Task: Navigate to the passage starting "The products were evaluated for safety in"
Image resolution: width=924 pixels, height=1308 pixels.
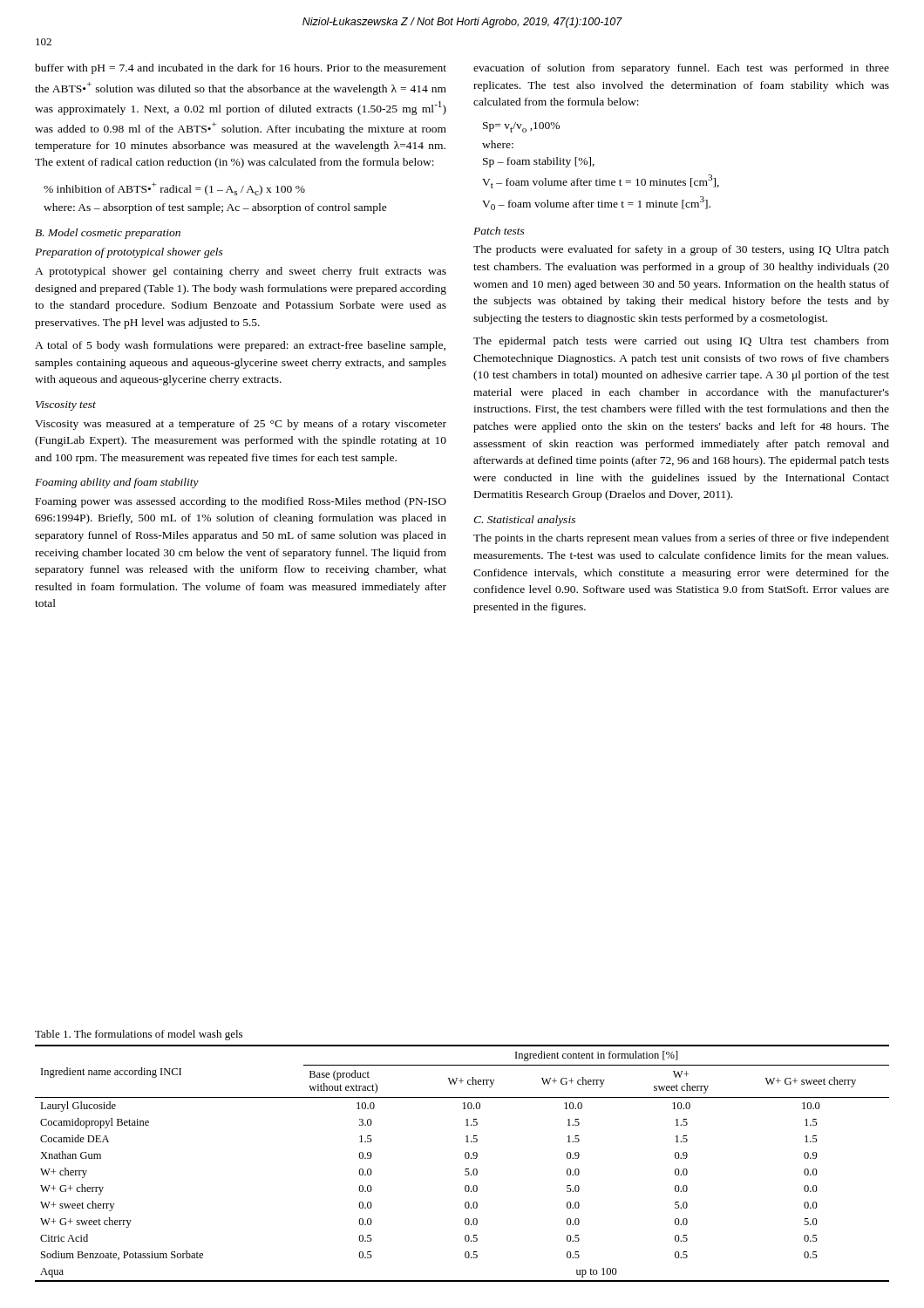Action: 681,372
